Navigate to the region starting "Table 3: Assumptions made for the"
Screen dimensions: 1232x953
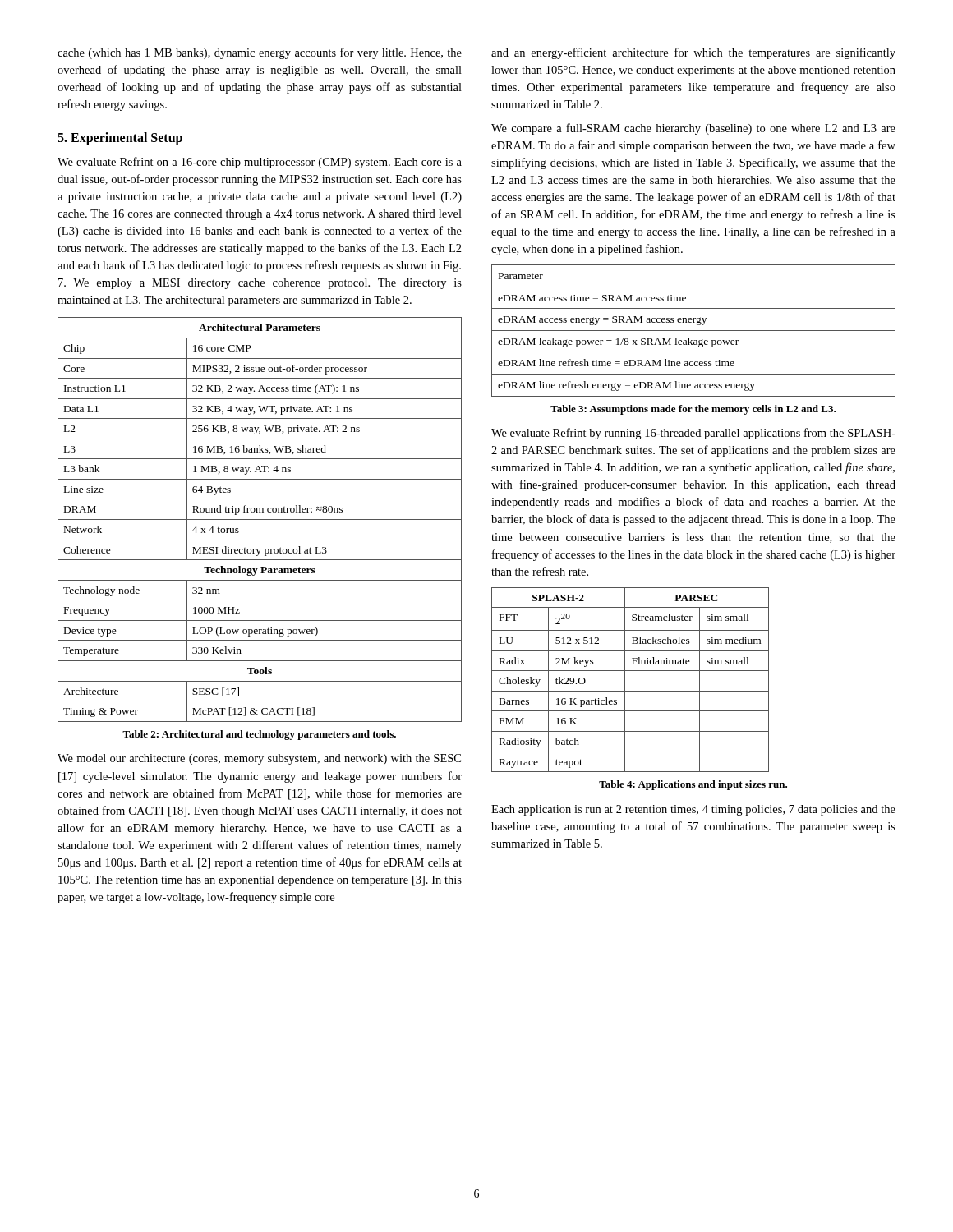click(x=693, y=408)
